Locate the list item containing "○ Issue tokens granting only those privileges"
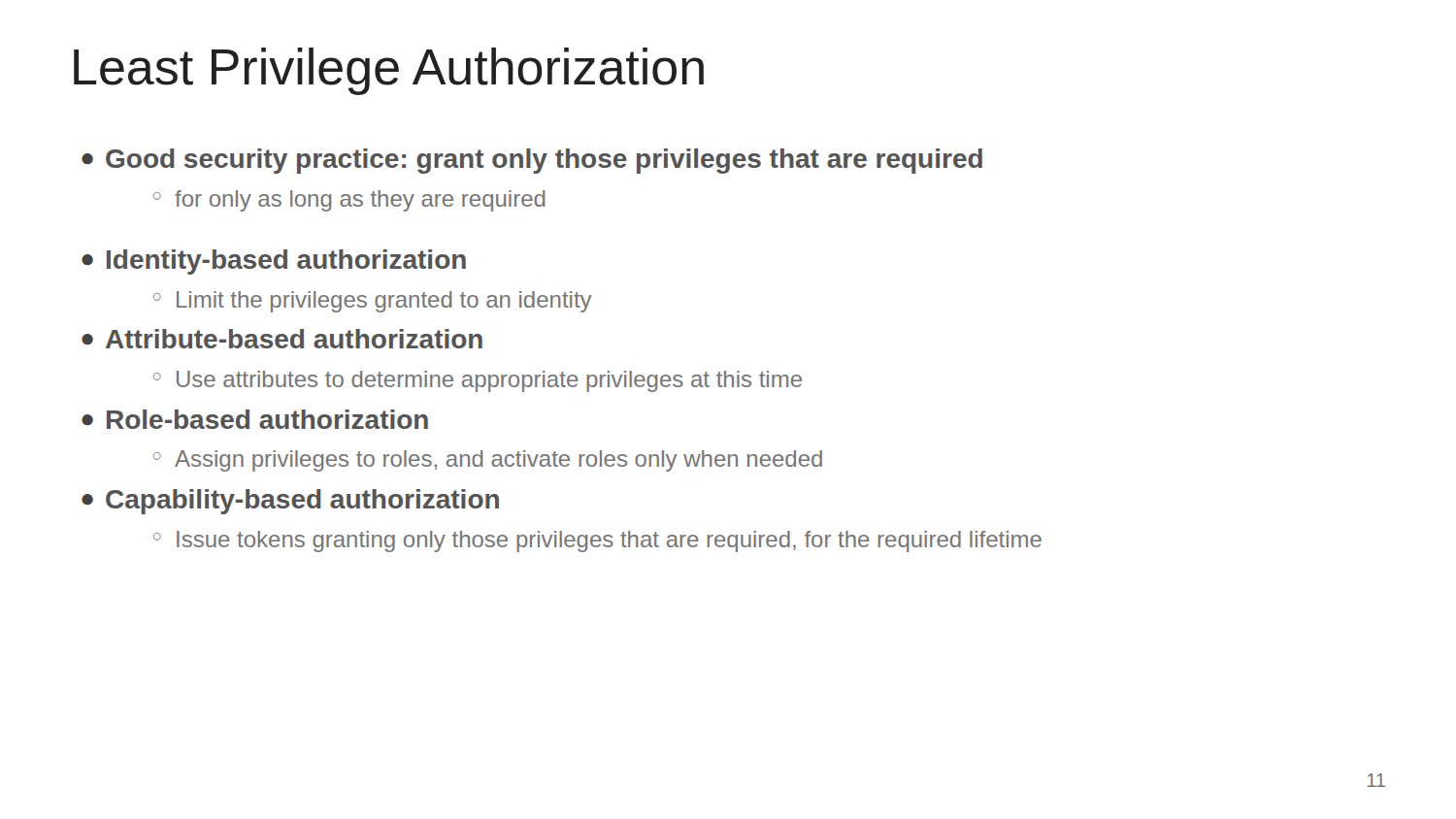 [x=591, y=539]
